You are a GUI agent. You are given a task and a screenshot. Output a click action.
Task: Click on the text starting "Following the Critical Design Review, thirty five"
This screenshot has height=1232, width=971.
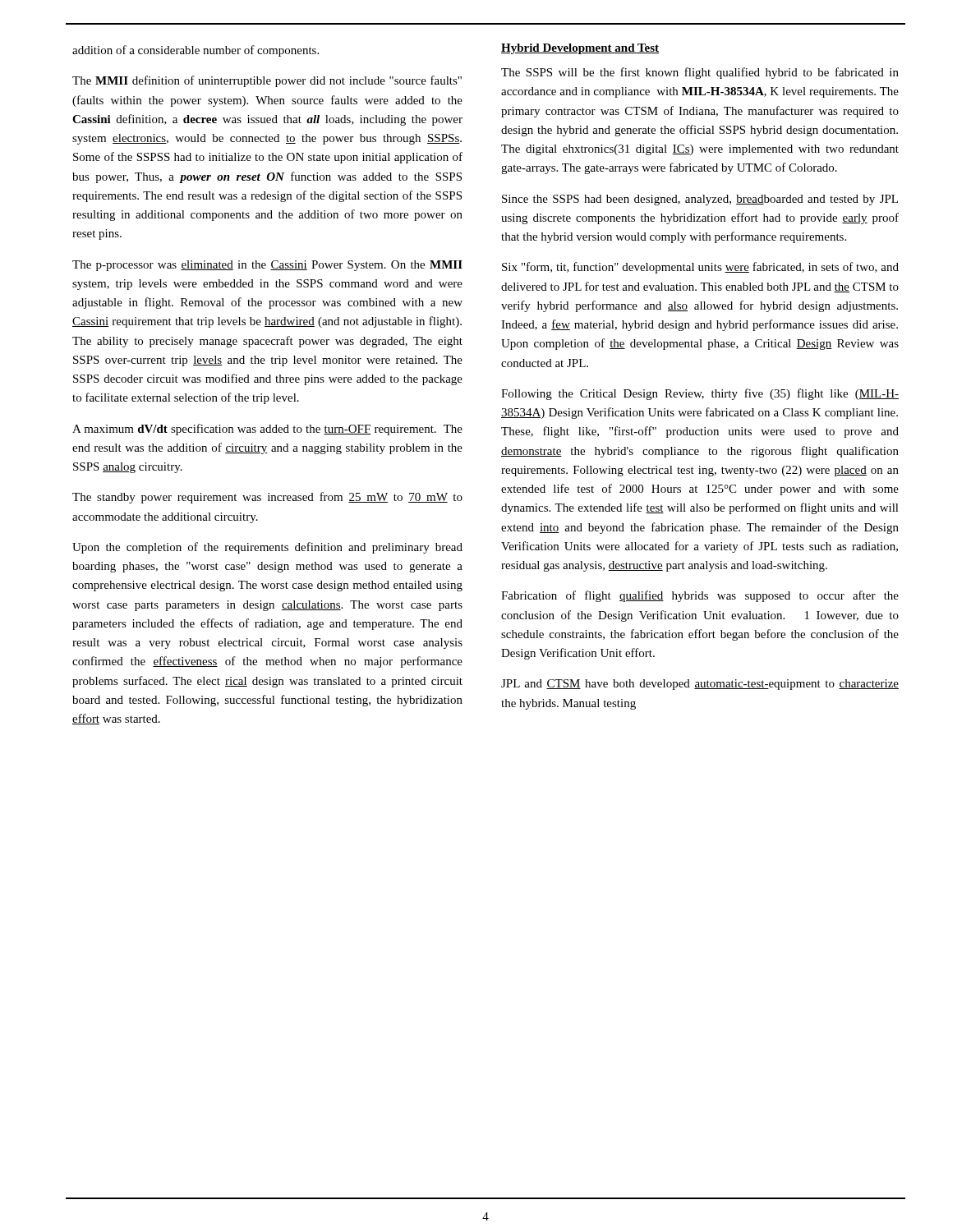click(x=700, y=479)
